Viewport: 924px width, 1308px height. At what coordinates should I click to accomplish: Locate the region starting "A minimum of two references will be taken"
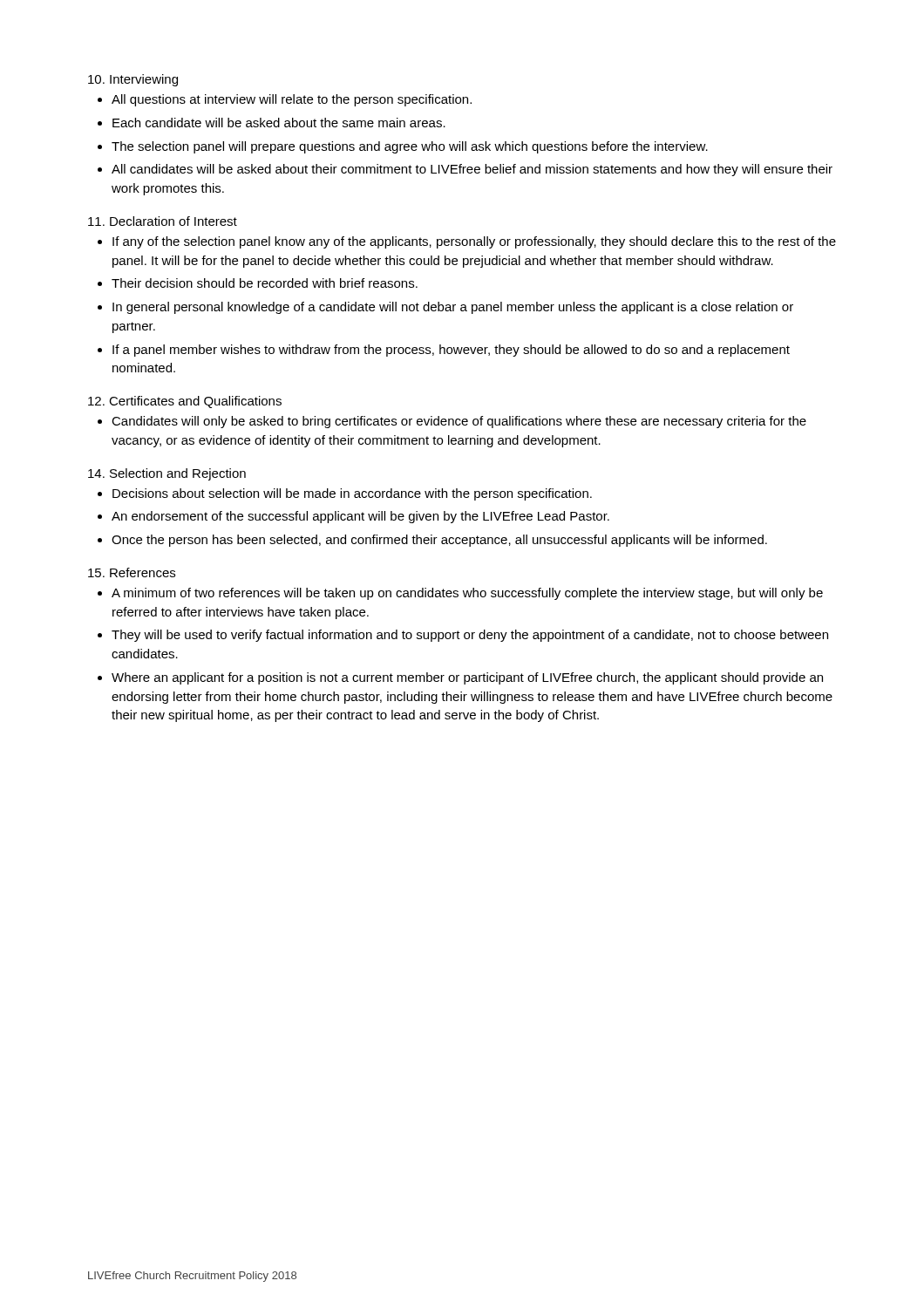click(x=467, y=602)
